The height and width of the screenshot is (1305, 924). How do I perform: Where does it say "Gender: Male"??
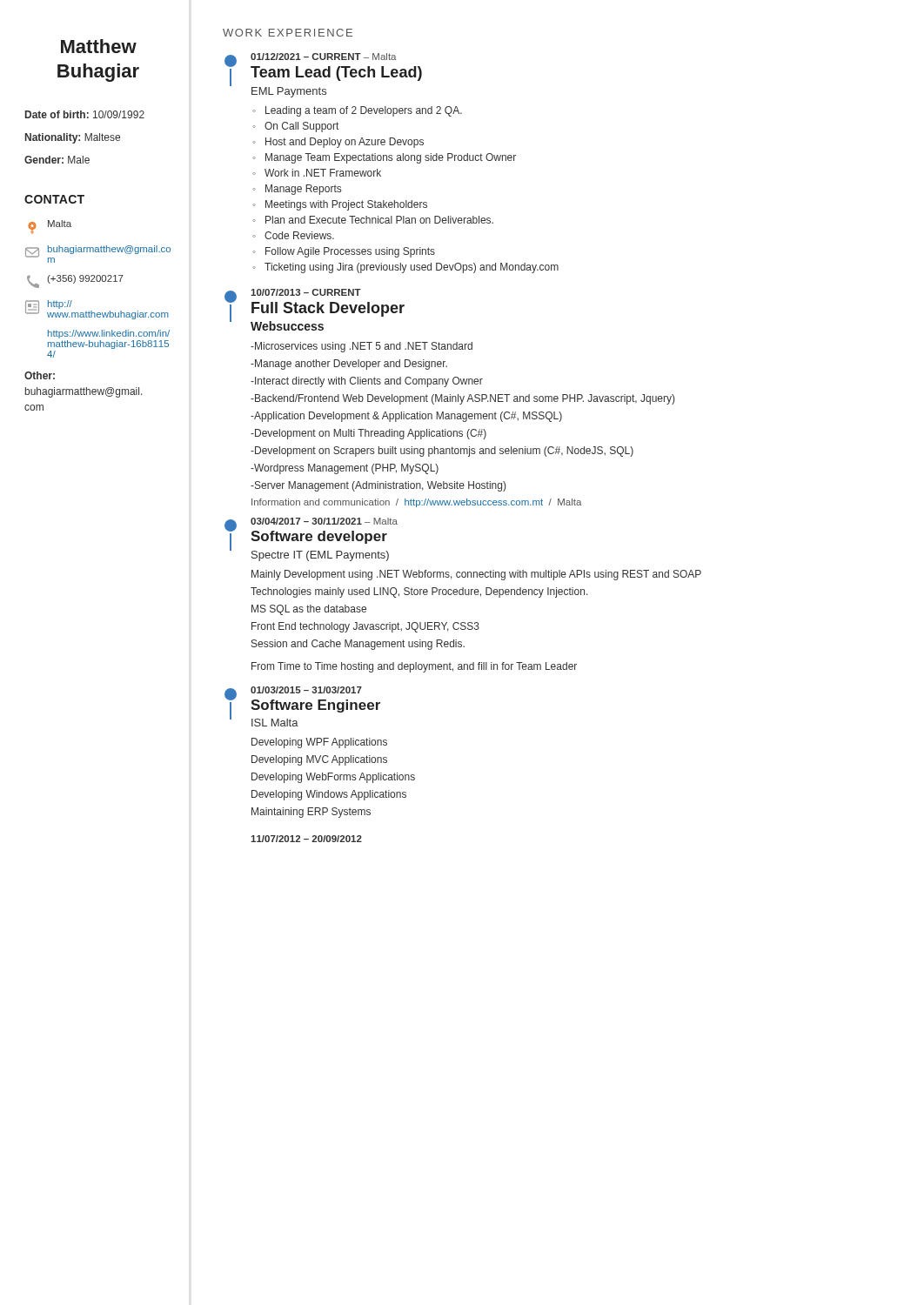coord(57,160)
